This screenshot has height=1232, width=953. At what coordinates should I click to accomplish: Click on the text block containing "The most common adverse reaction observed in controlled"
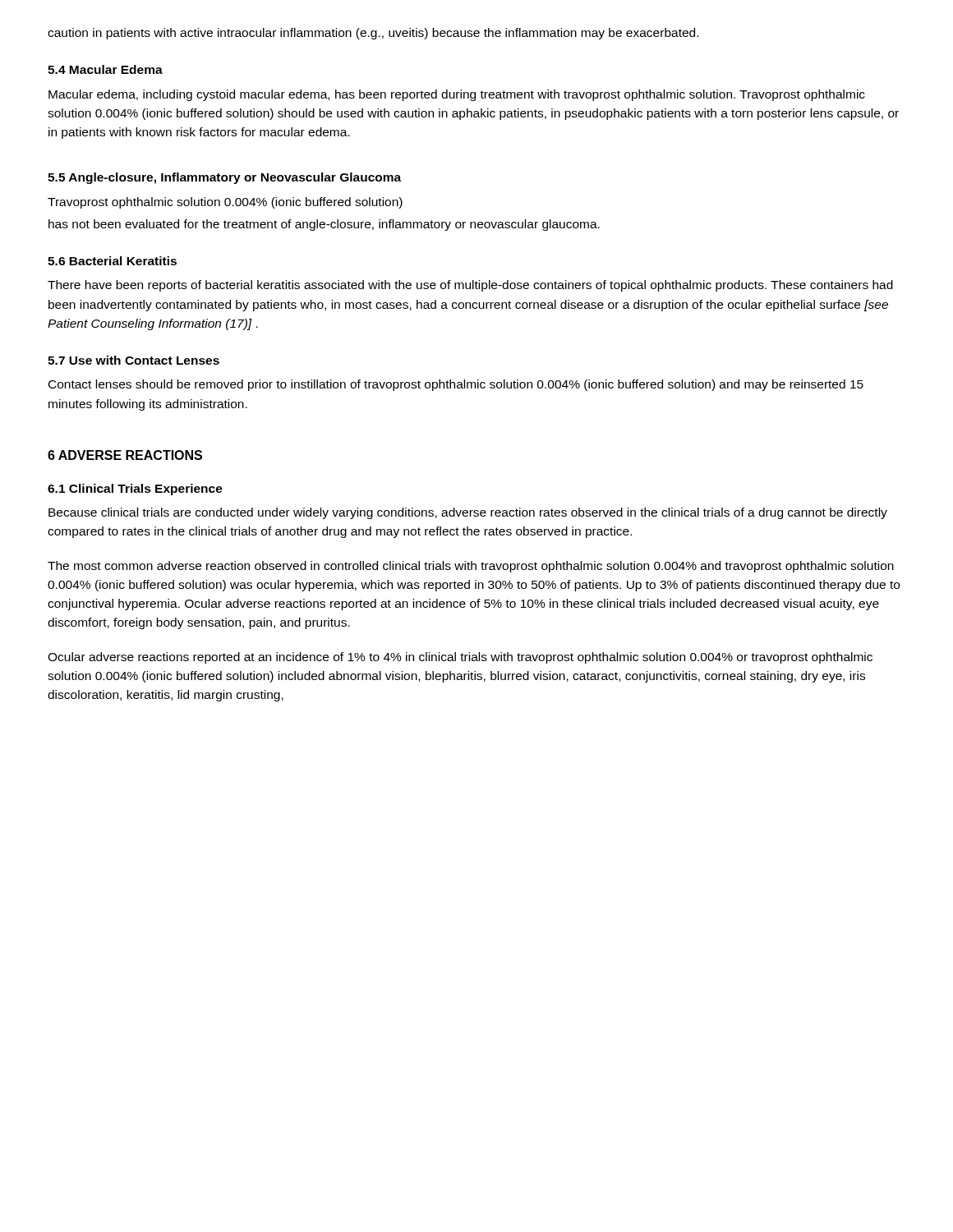pyautogui.click(x=474, y=594)
